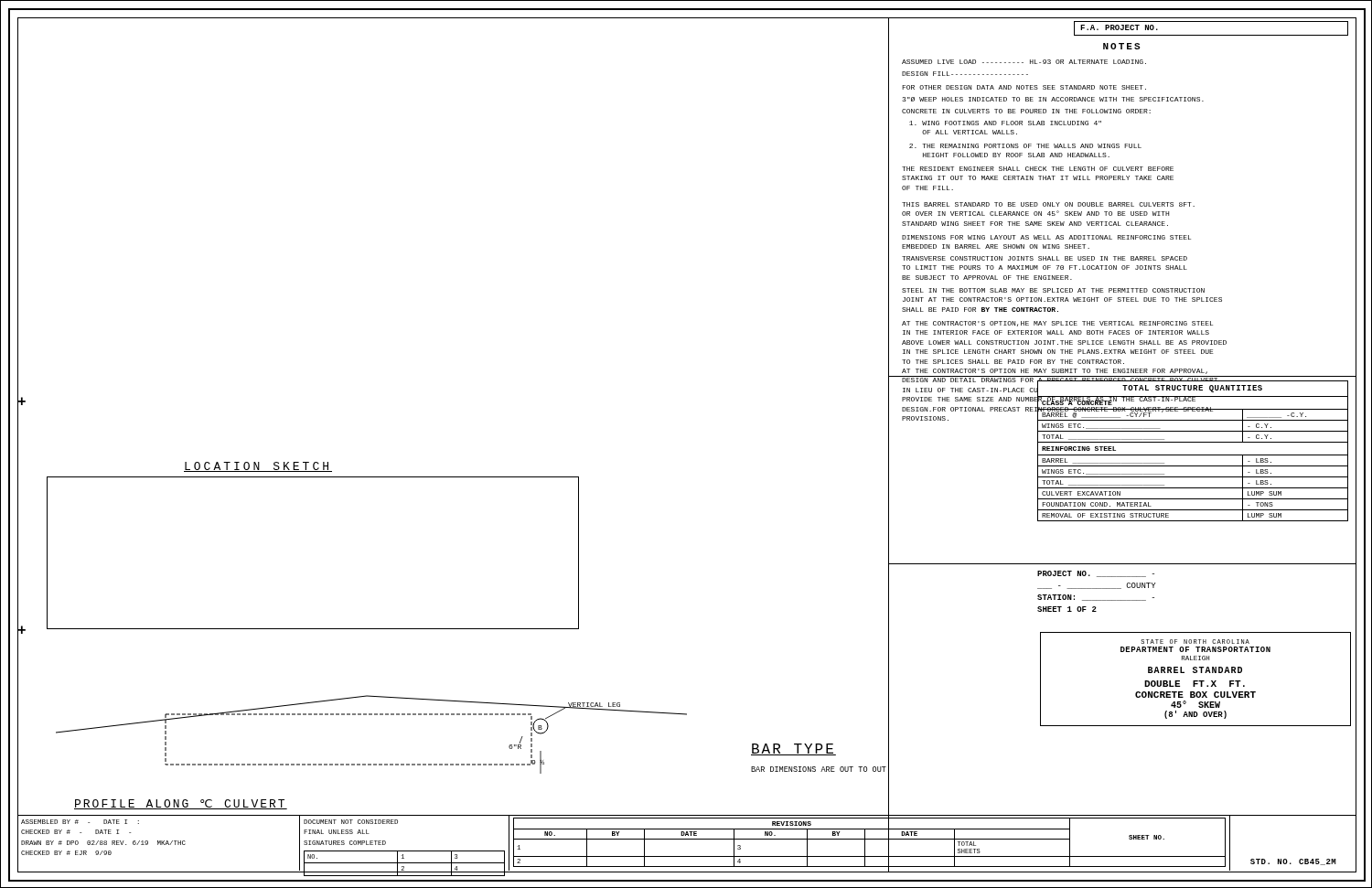Find the text block starting "PROJECT NO. __________"

click(1096, 574)
